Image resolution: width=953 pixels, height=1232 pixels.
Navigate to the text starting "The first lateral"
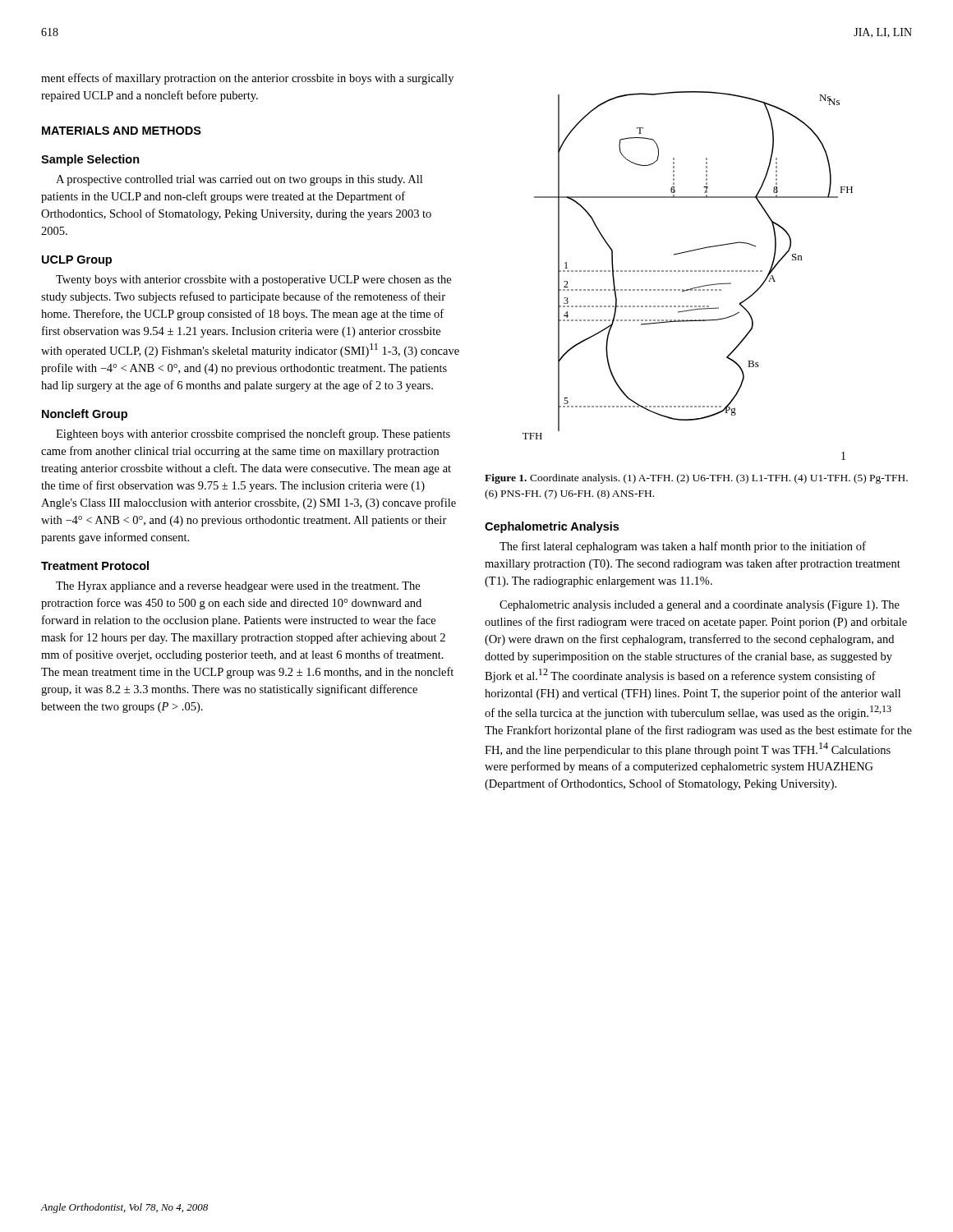point(698,665)
